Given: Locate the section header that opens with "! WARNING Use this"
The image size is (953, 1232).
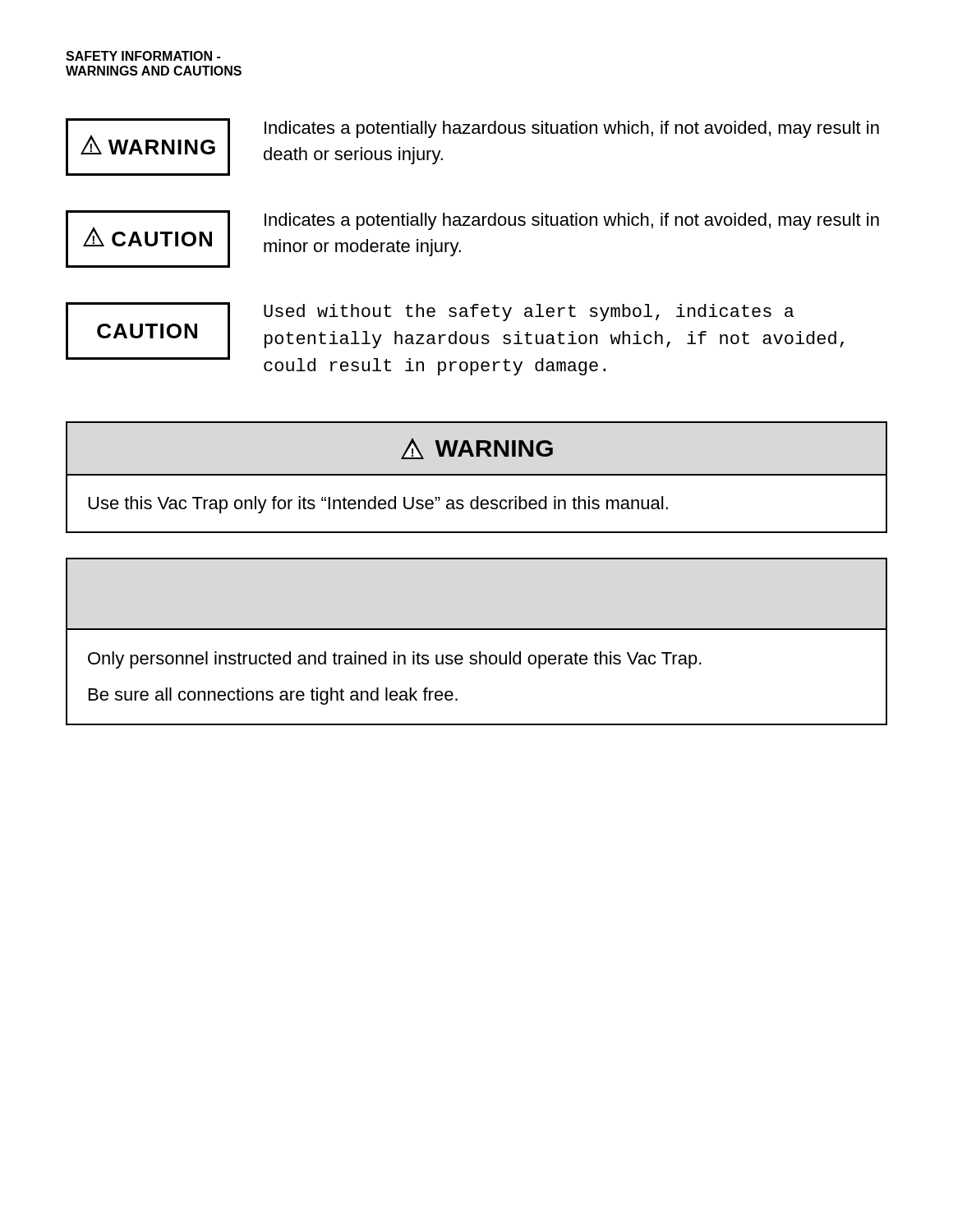Looking at the screenshot, I should (476, 477).
